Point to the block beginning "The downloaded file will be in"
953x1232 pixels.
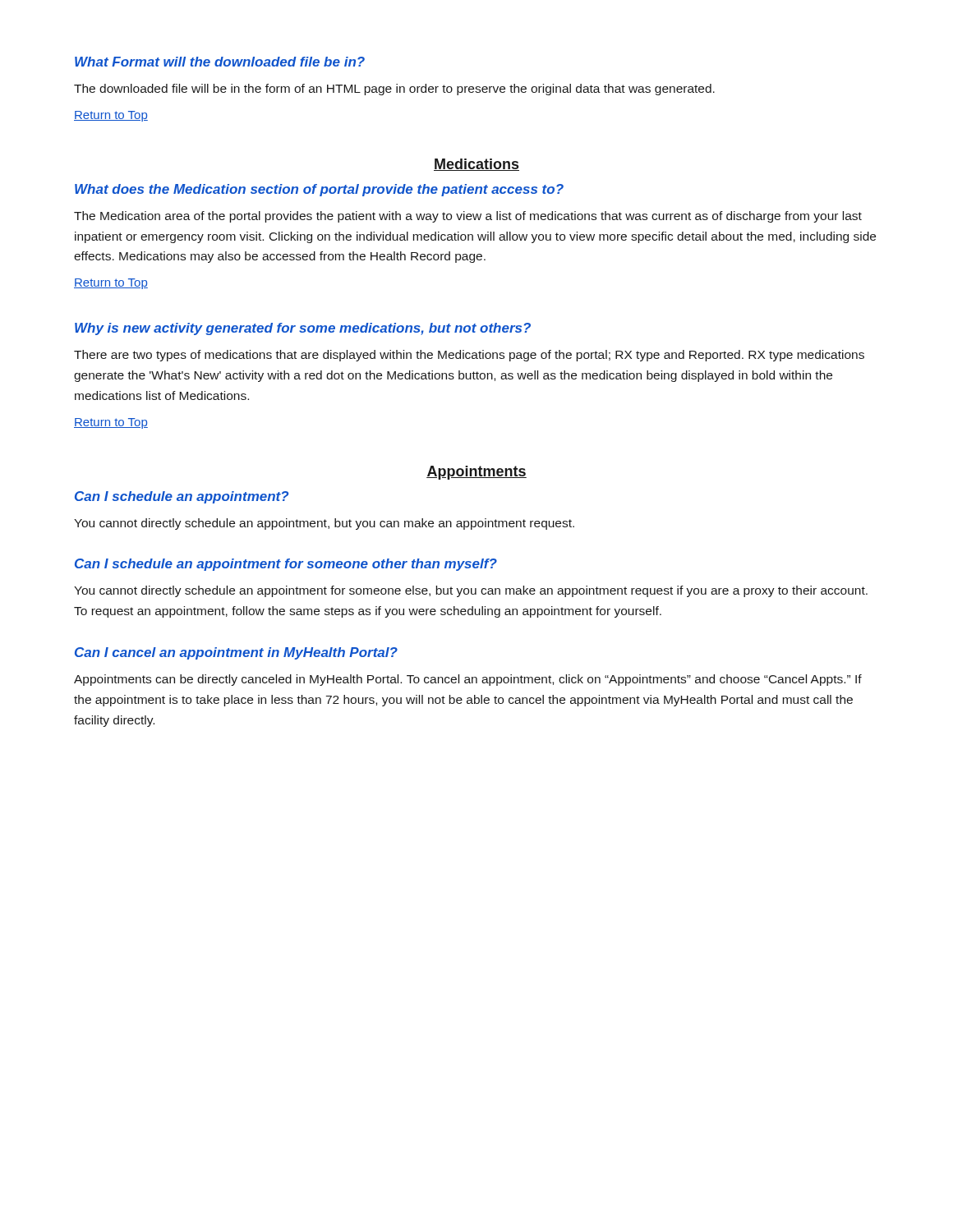tap(395, 88)
